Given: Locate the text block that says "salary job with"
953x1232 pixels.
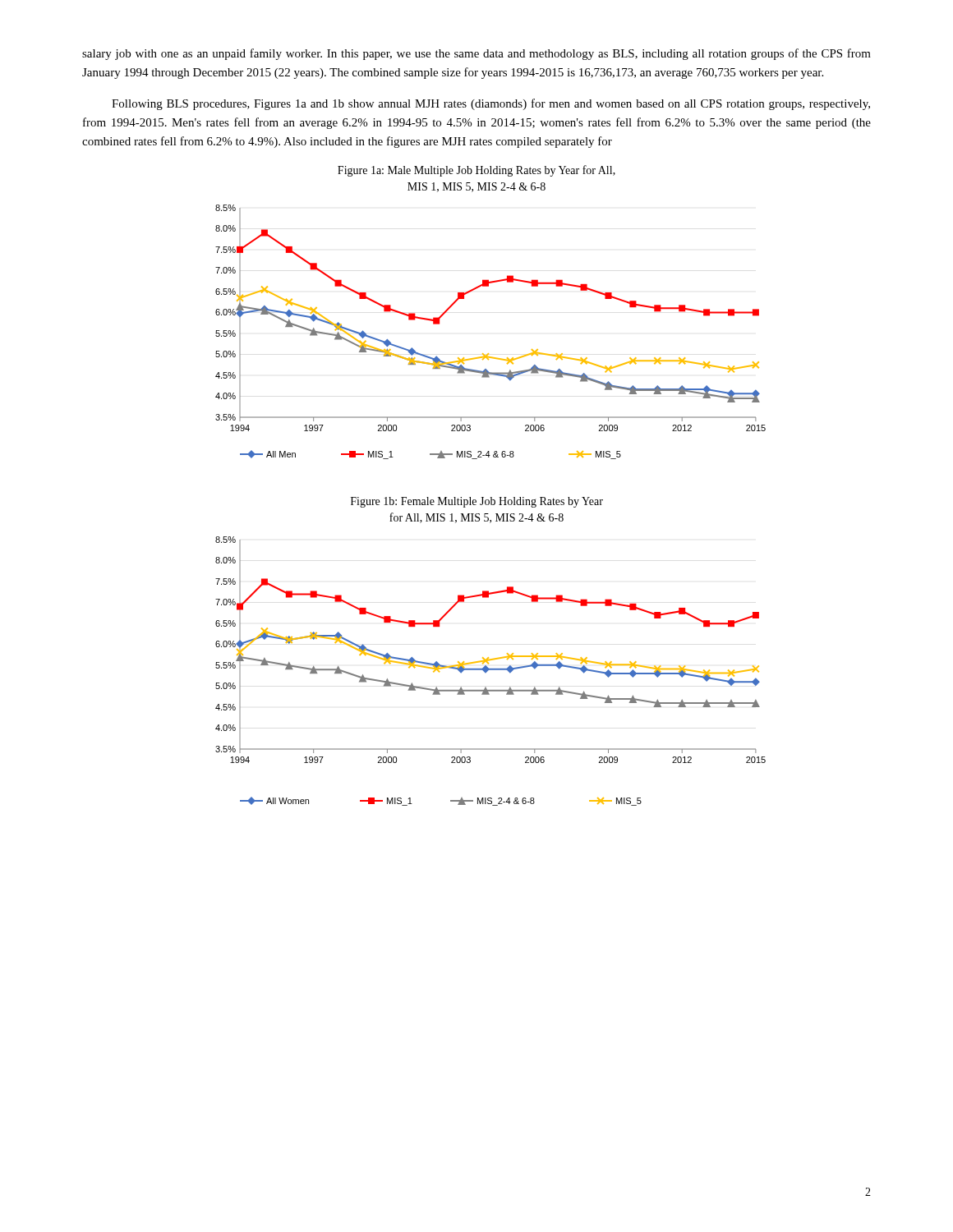Looking at the screenshot, I should point(476,63).
